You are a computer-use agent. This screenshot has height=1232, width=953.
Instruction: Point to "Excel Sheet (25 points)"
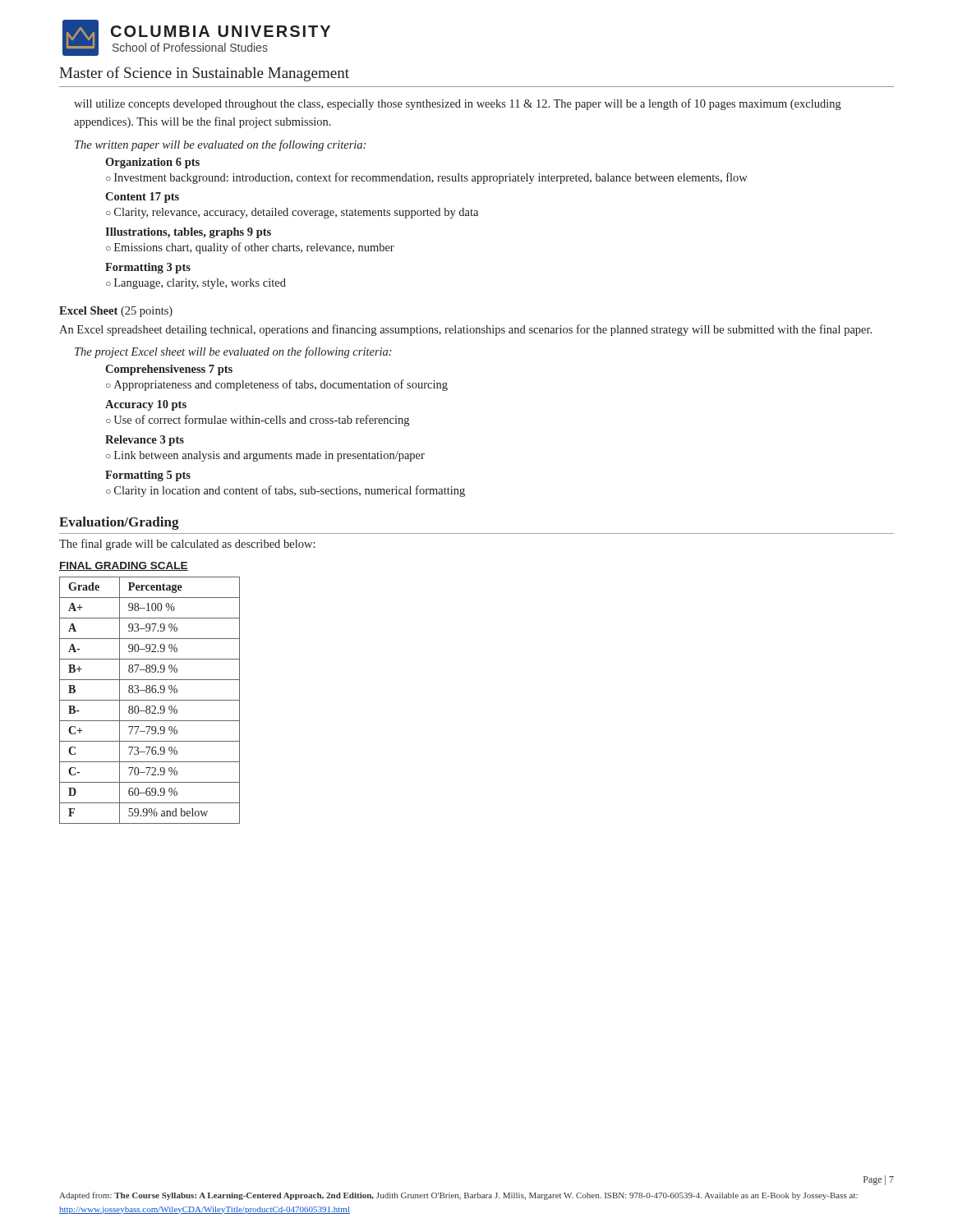point(116,310)
